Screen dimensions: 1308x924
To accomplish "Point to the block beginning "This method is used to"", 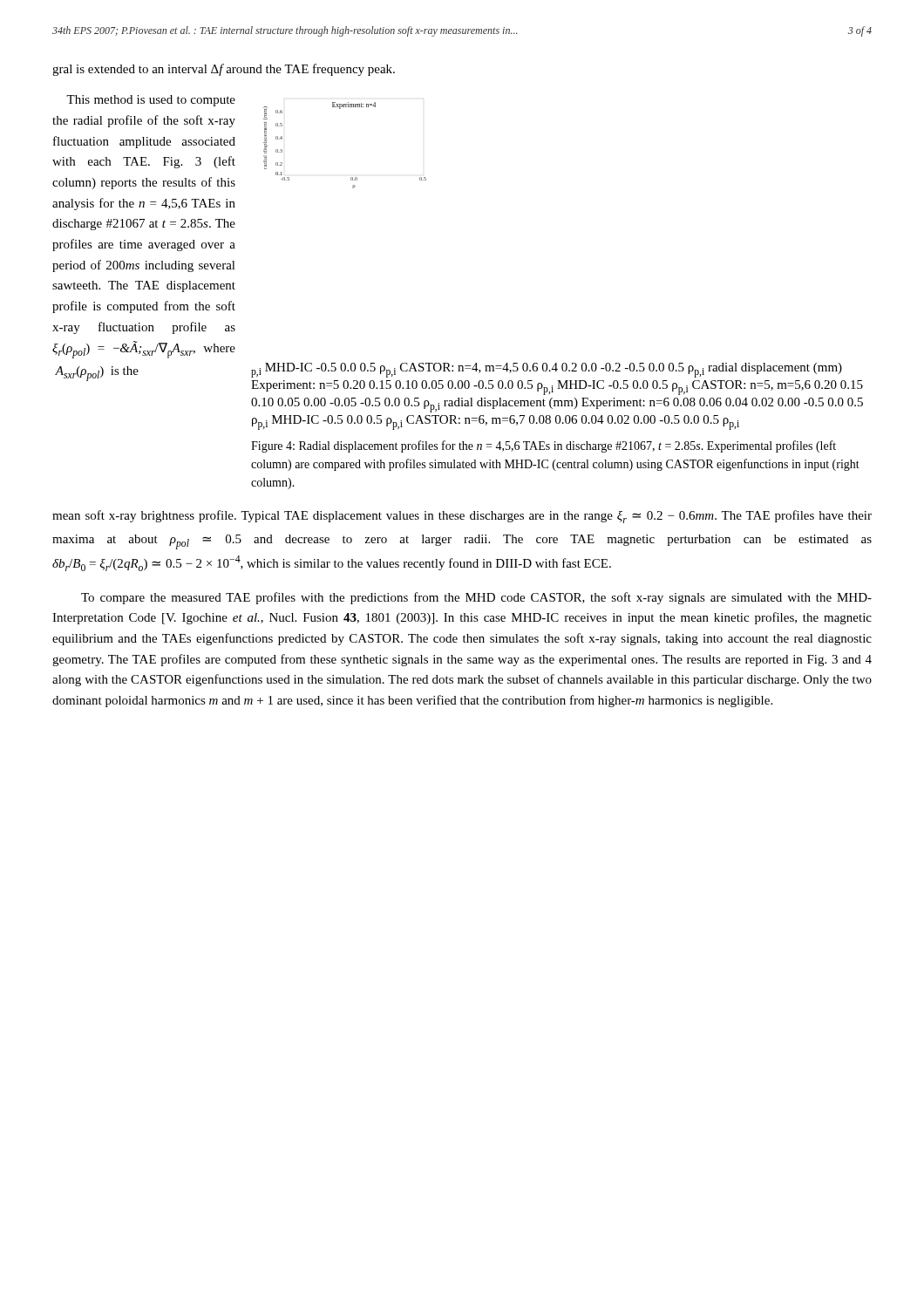I will point(144,237).
